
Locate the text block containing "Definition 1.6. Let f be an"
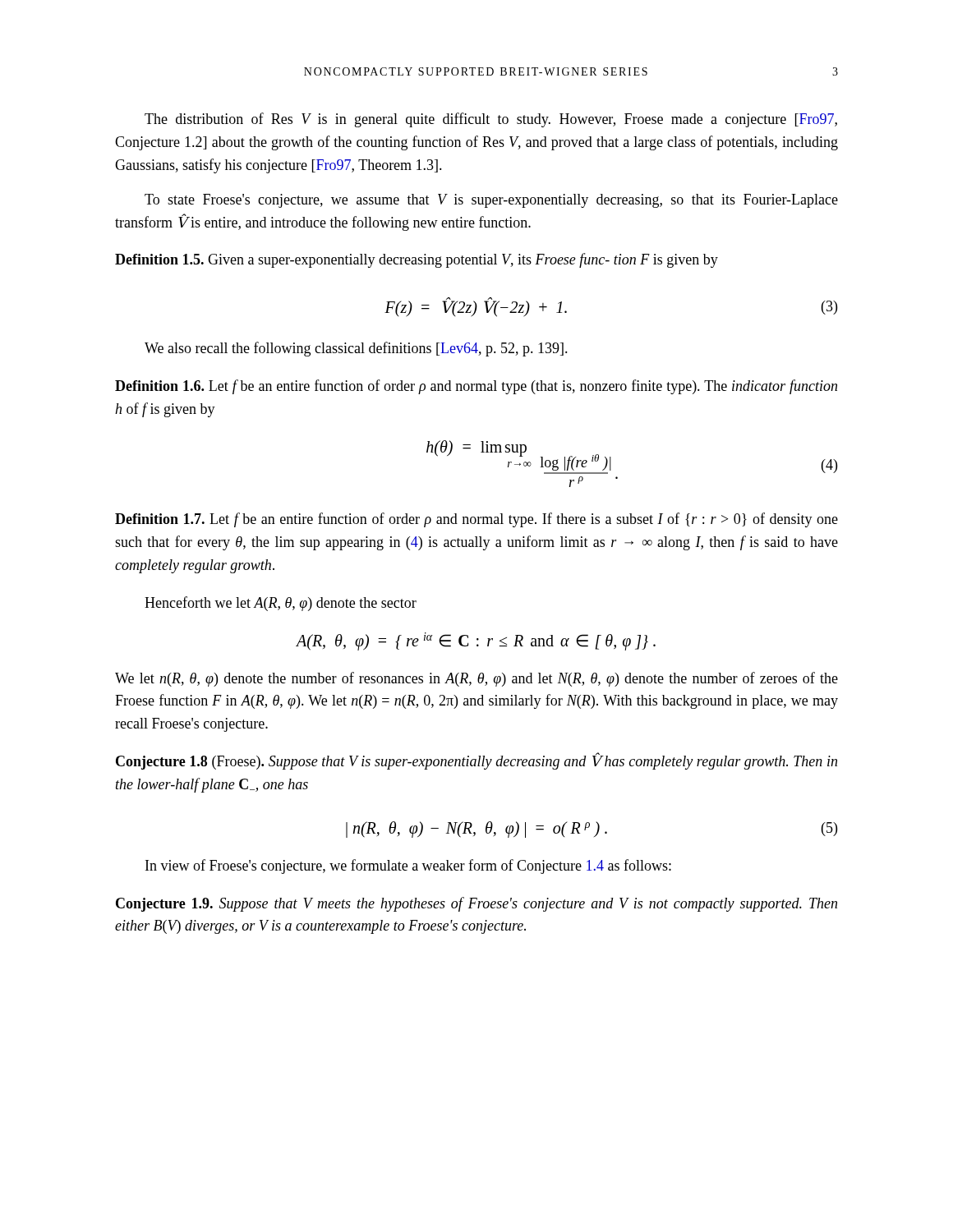tap(476, 398)
